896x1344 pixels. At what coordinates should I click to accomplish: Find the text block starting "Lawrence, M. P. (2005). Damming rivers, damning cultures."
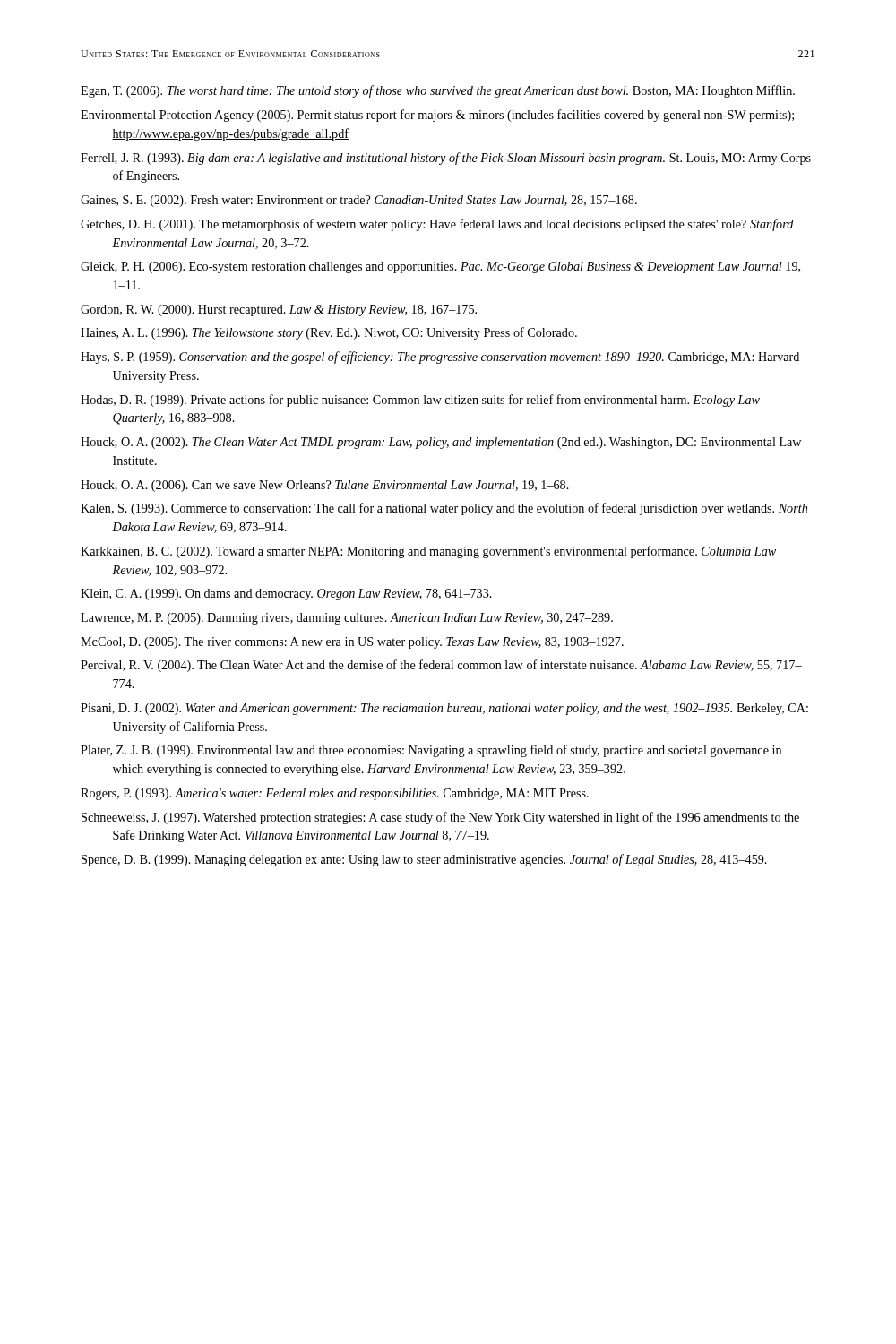click(347, 617)
